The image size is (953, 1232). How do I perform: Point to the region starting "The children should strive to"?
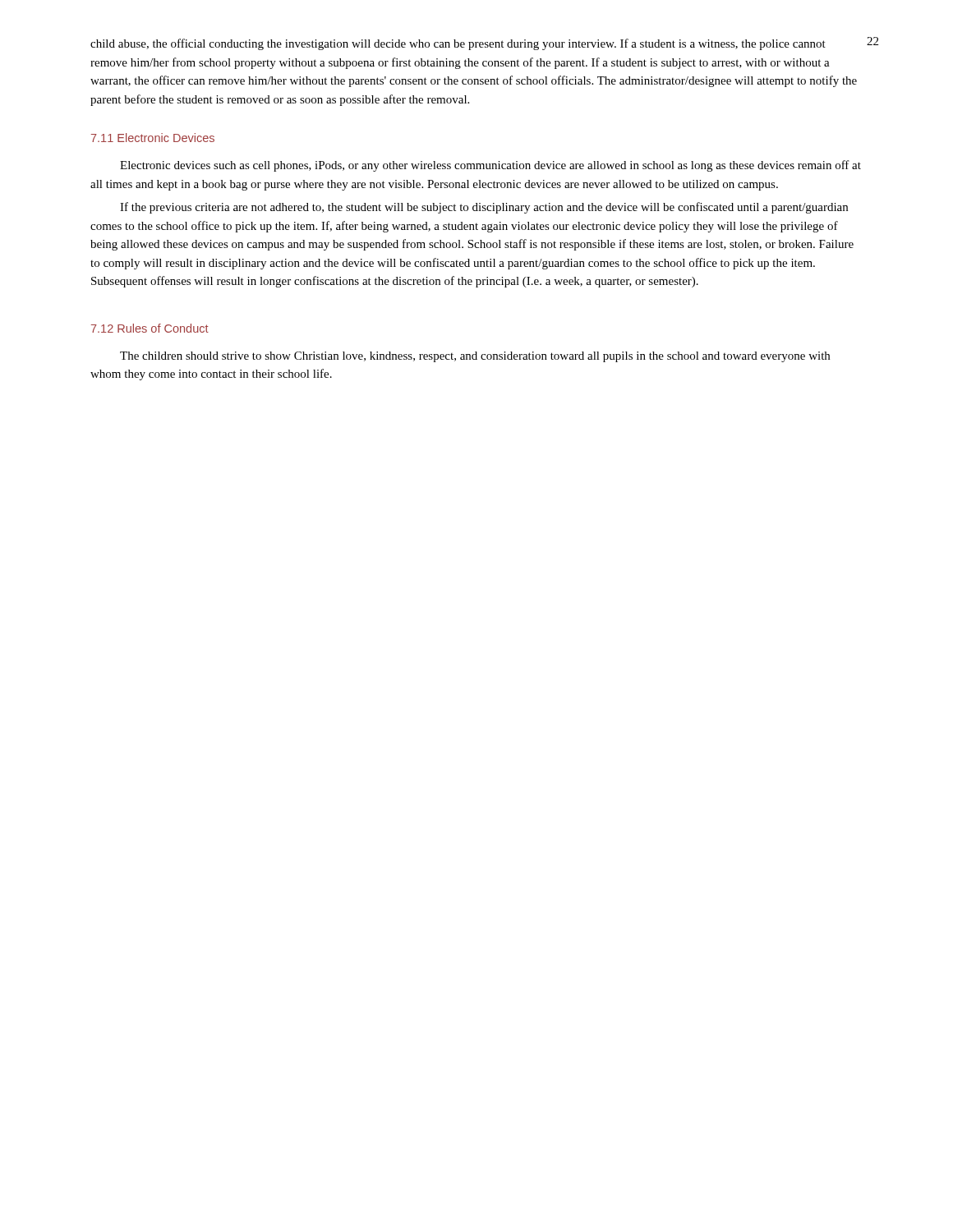pyautogui.click(x=476, y=365)
